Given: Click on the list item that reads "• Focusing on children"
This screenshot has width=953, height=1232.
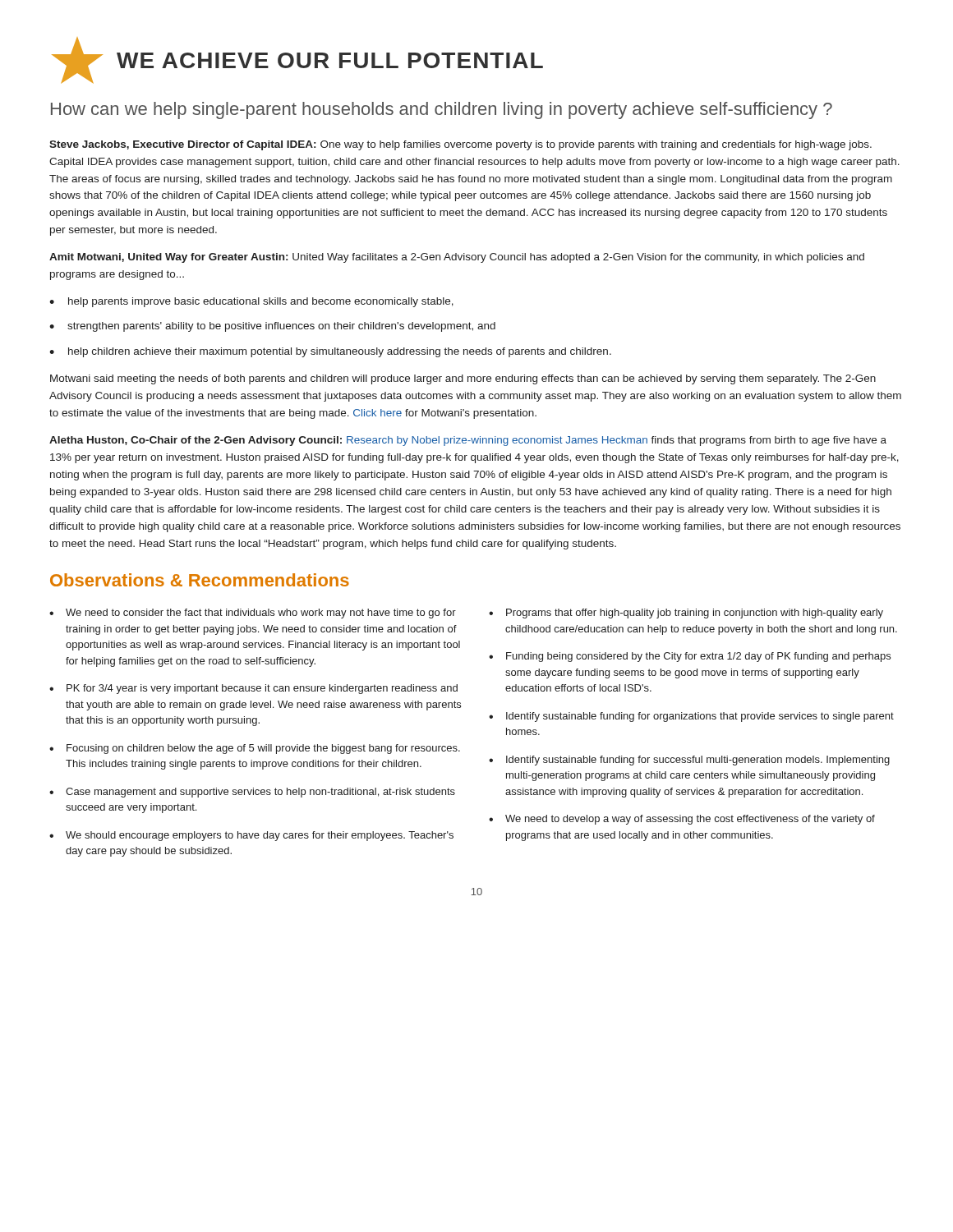Looking at the screenshot, I should [x=257, y=756].
